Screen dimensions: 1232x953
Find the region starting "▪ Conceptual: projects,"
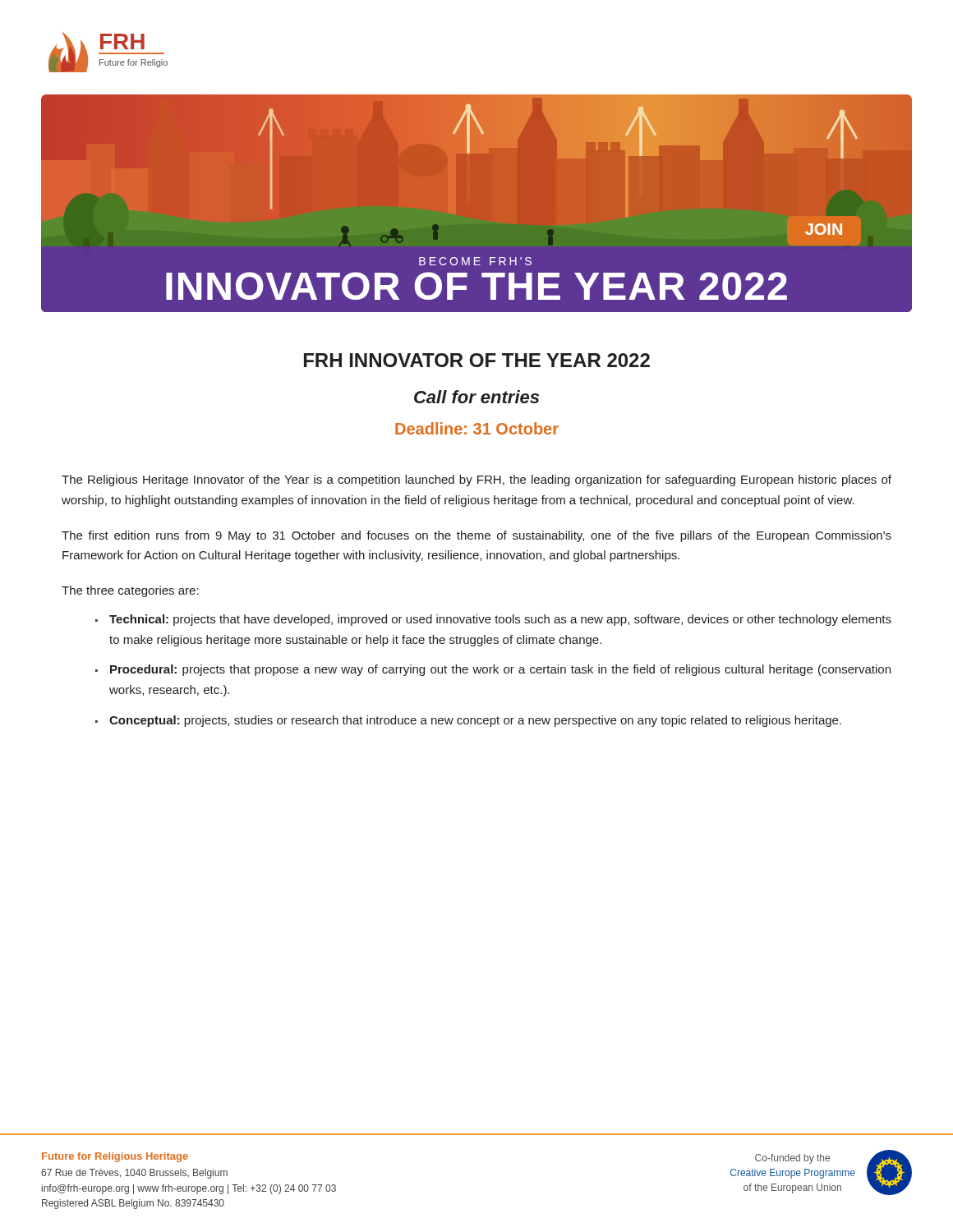pyautogui.click(x=468, y=720)
